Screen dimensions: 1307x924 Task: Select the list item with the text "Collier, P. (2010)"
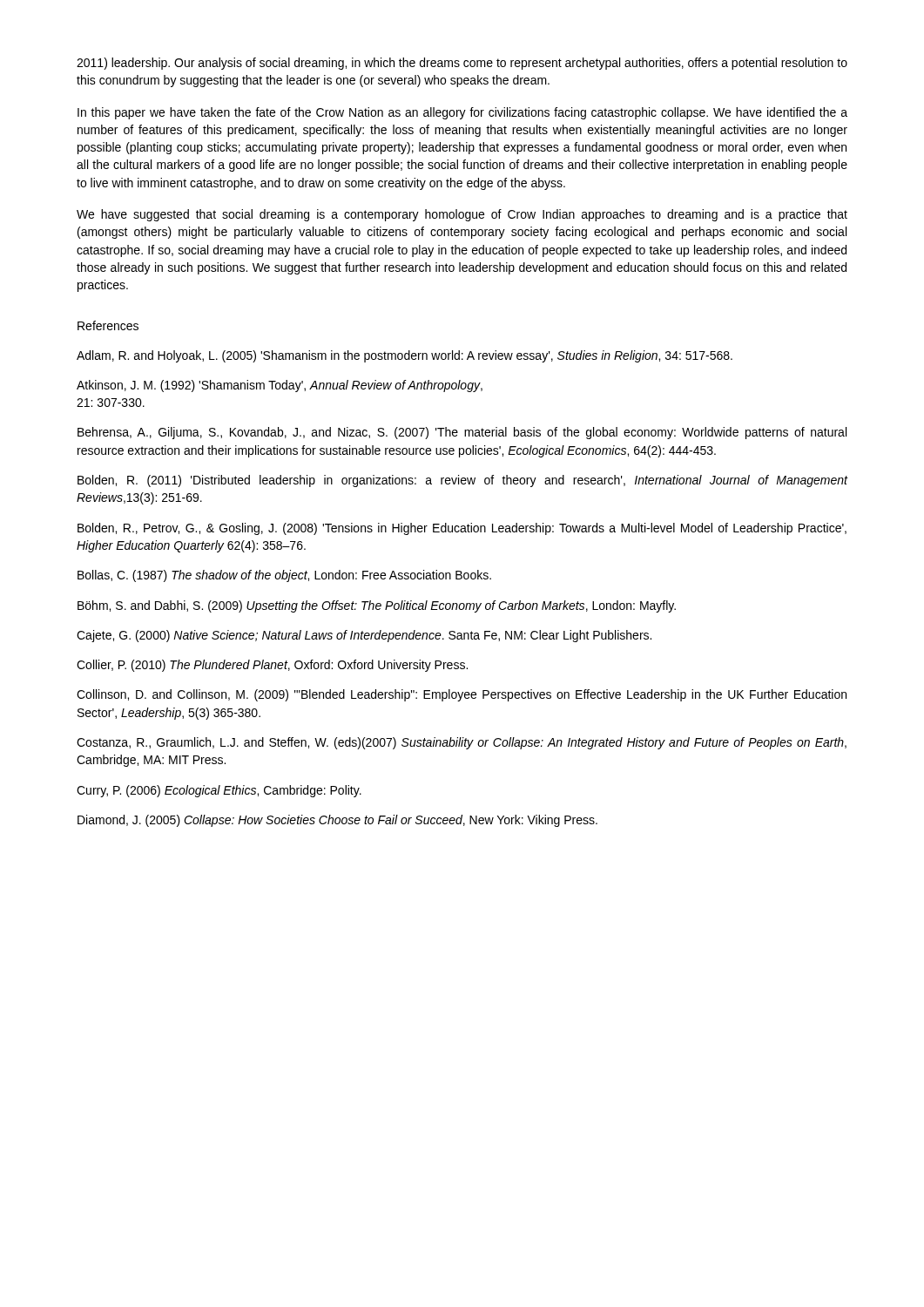point(273,665)
